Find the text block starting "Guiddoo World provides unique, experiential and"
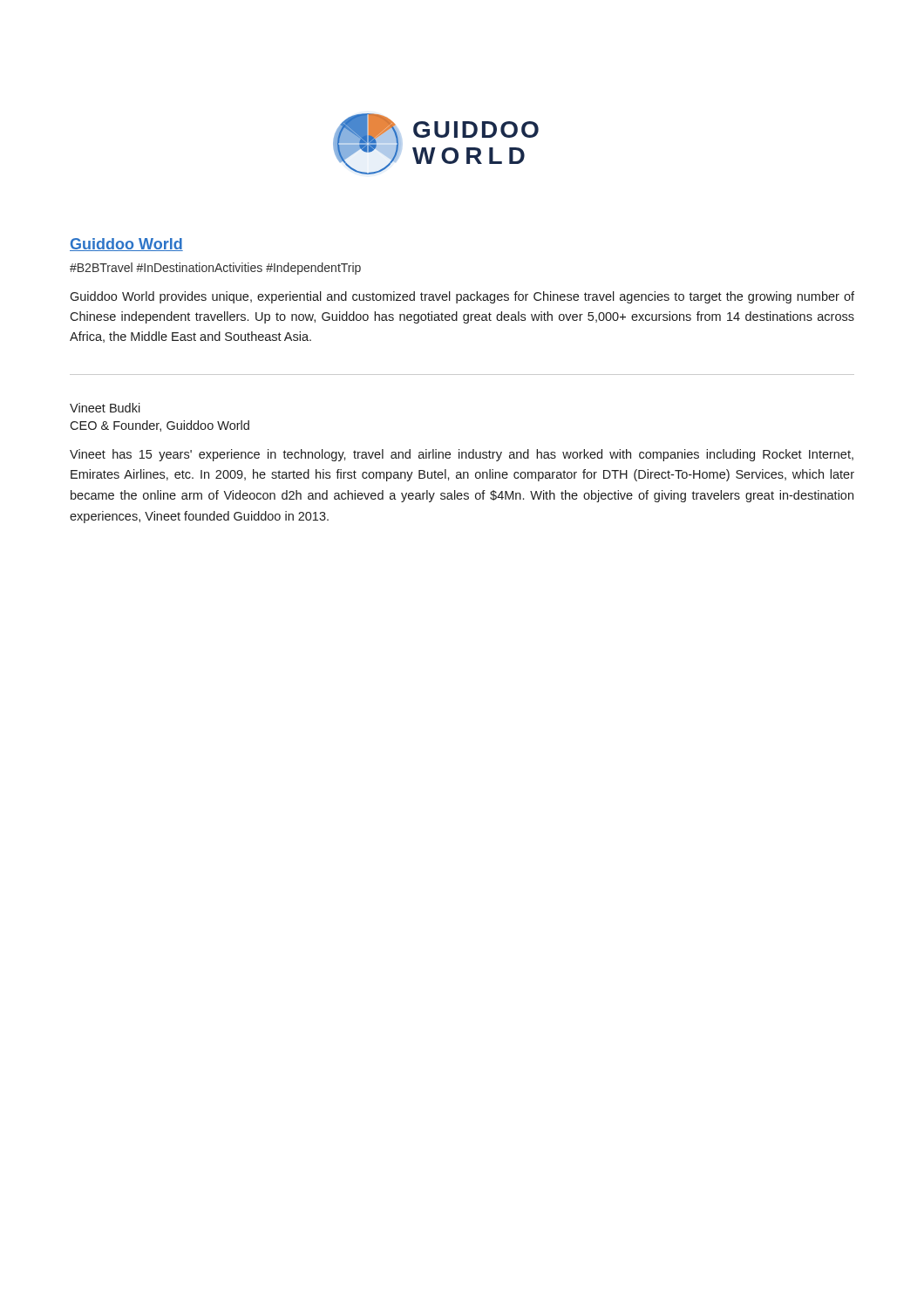The height and width of the screenshot is (1308, 924). click(x=462, y=317)
